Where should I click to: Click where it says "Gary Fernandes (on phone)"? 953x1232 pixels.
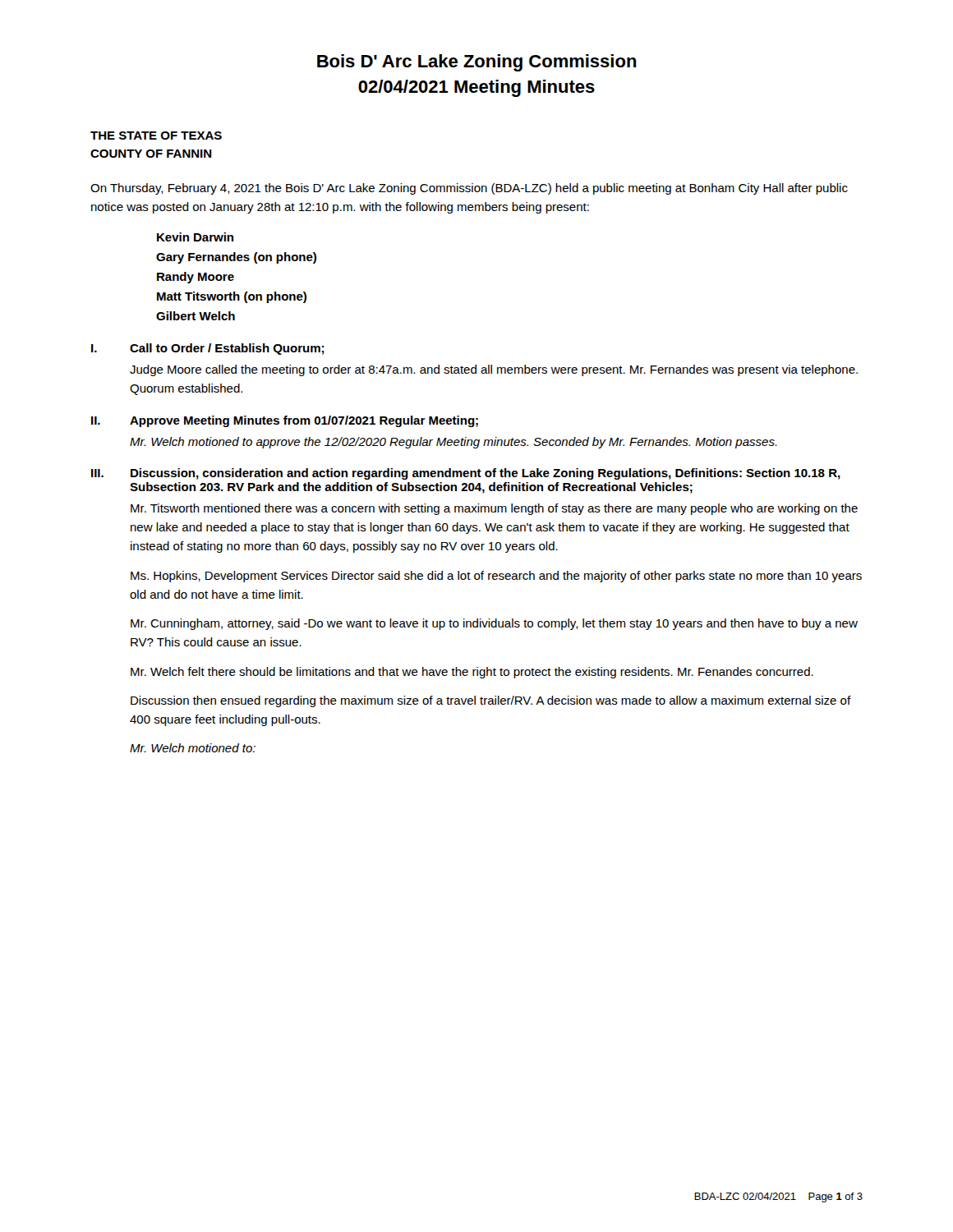(x=236, y=258)
